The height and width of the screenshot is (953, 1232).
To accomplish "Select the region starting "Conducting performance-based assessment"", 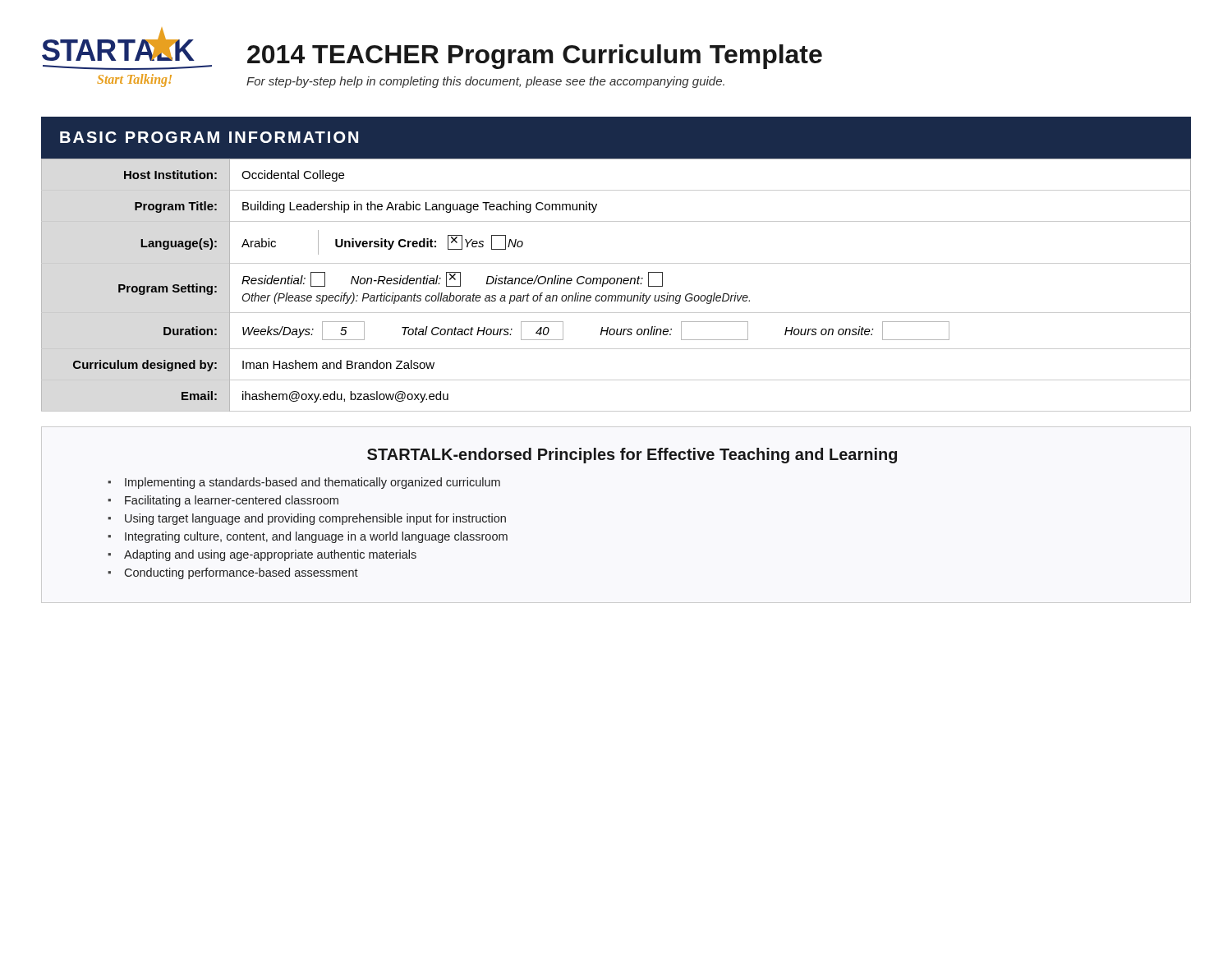I will coord(241,573).
